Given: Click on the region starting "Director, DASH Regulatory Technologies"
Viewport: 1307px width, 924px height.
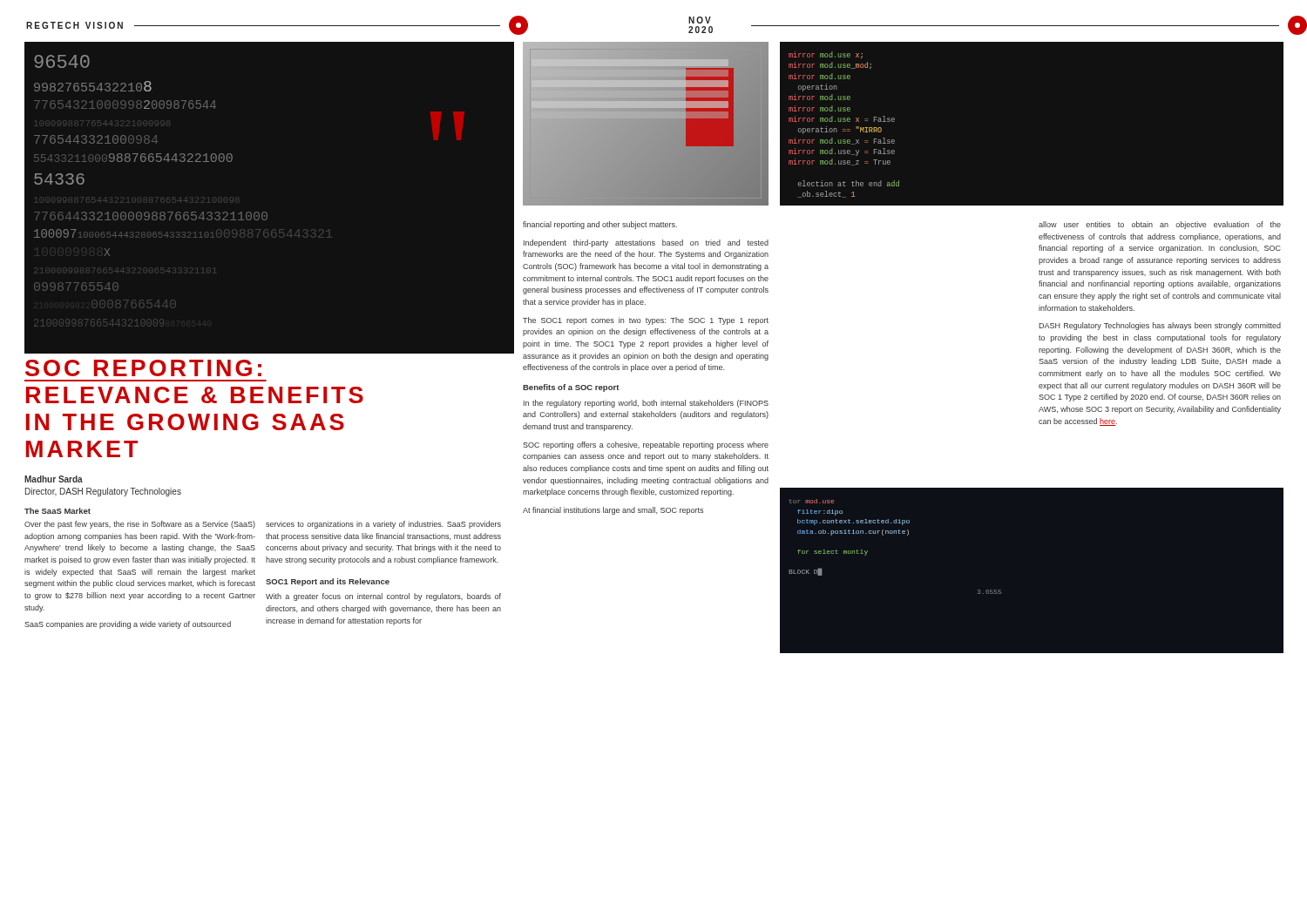Looking at the screenshot, I should tap(103, 492).
